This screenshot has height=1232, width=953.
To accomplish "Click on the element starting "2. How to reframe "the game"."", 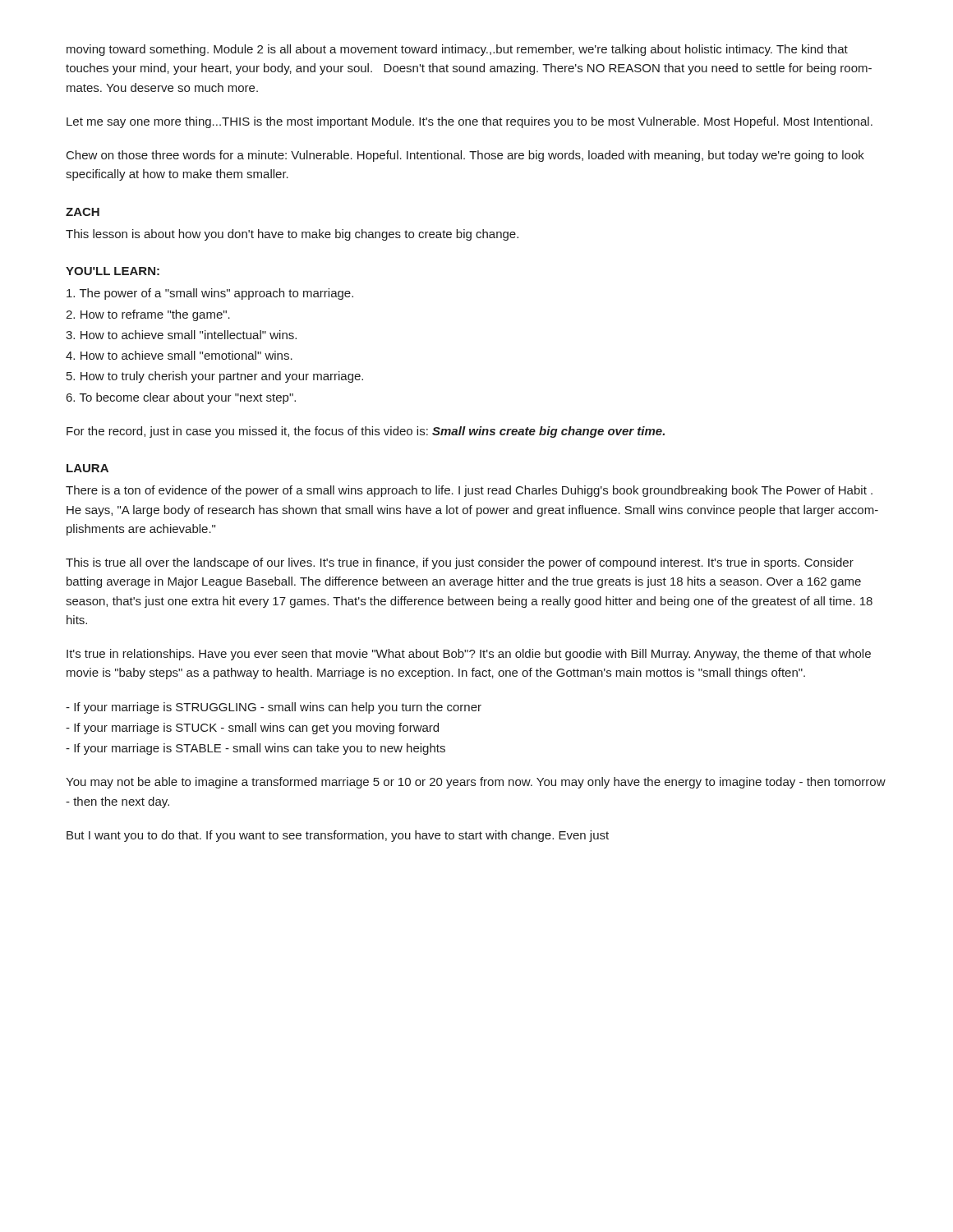I will [x=148, y=314].
